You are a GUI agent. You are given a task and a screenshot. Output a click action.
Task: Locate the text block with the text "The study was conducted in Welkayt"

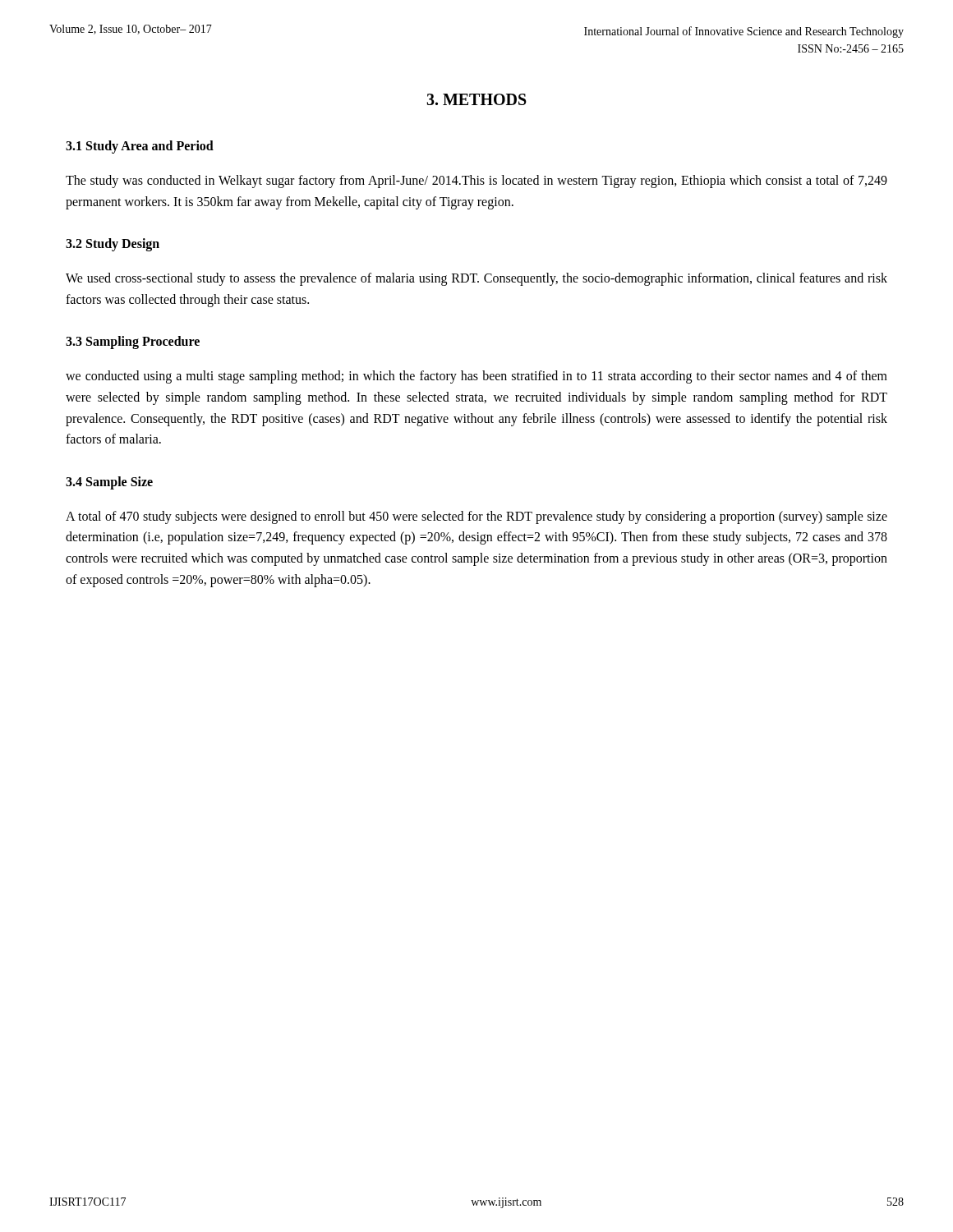click(476, 191)
